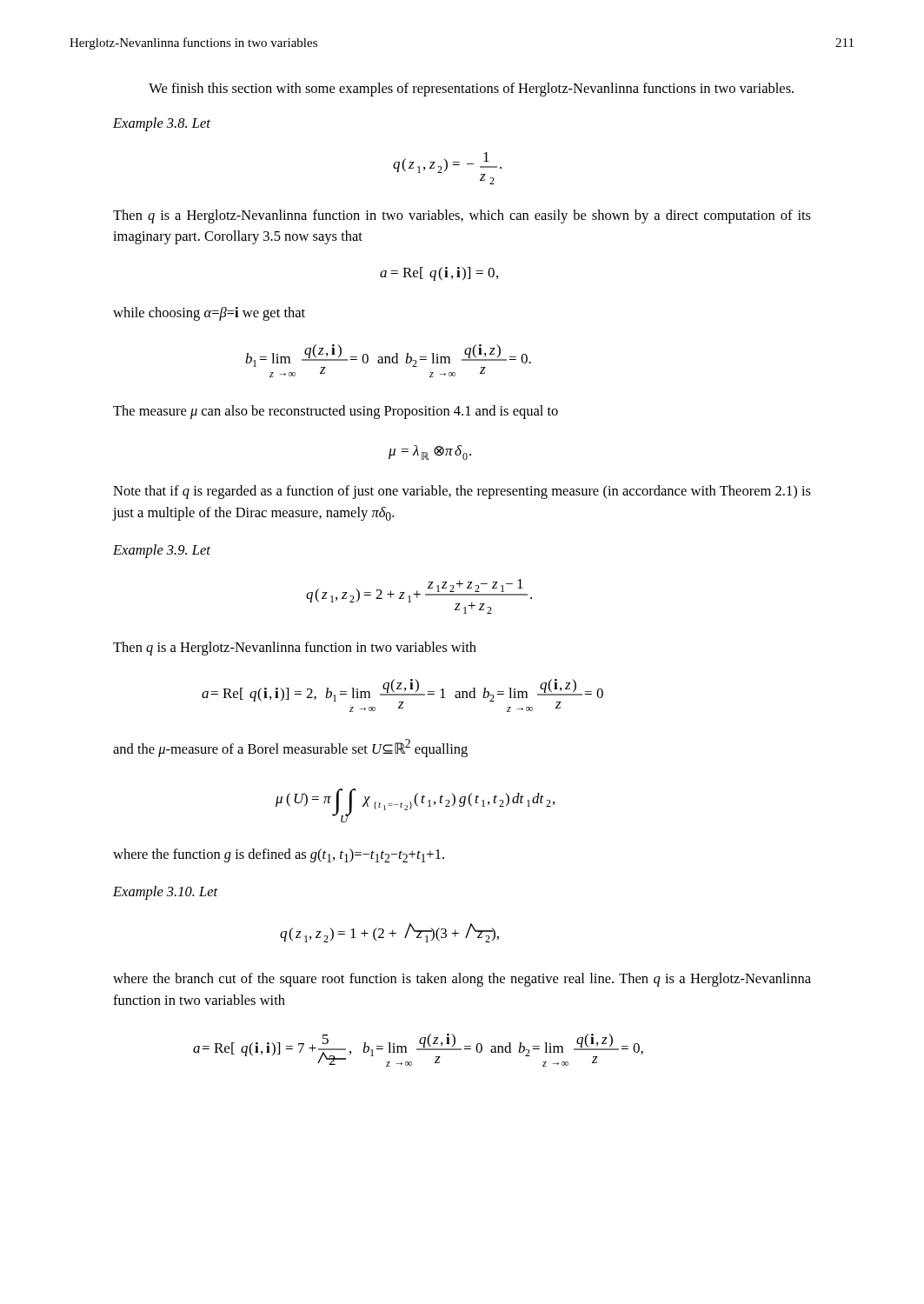Viewport: 924px width, 1304px height.
Task: Select the text containing "while choosing α=β=i we get that"
Action: coord(209,314)
